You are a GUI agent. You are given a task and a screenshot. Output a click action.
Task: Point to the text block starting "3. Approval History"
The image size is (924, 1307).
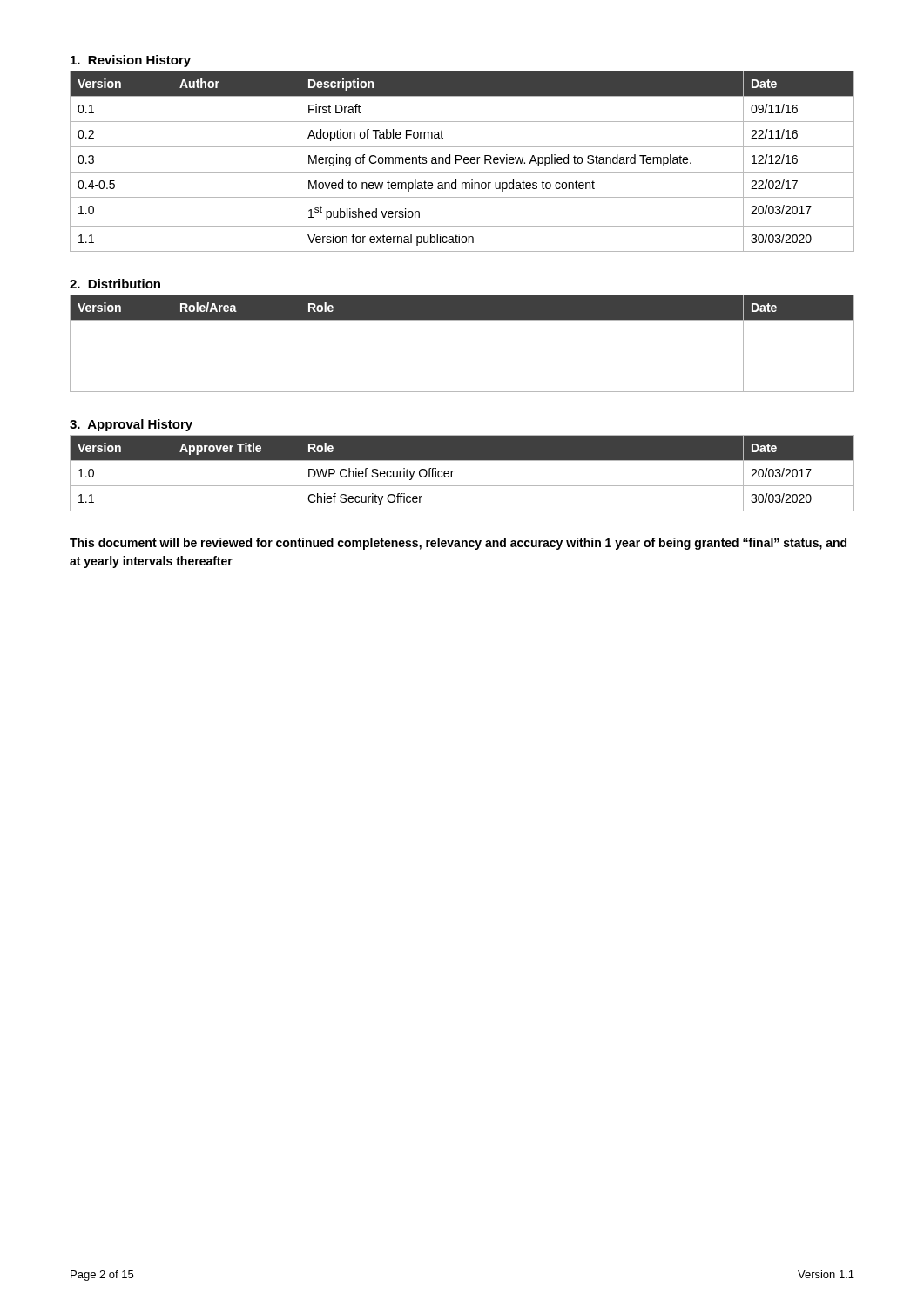[x=131, y=424]
